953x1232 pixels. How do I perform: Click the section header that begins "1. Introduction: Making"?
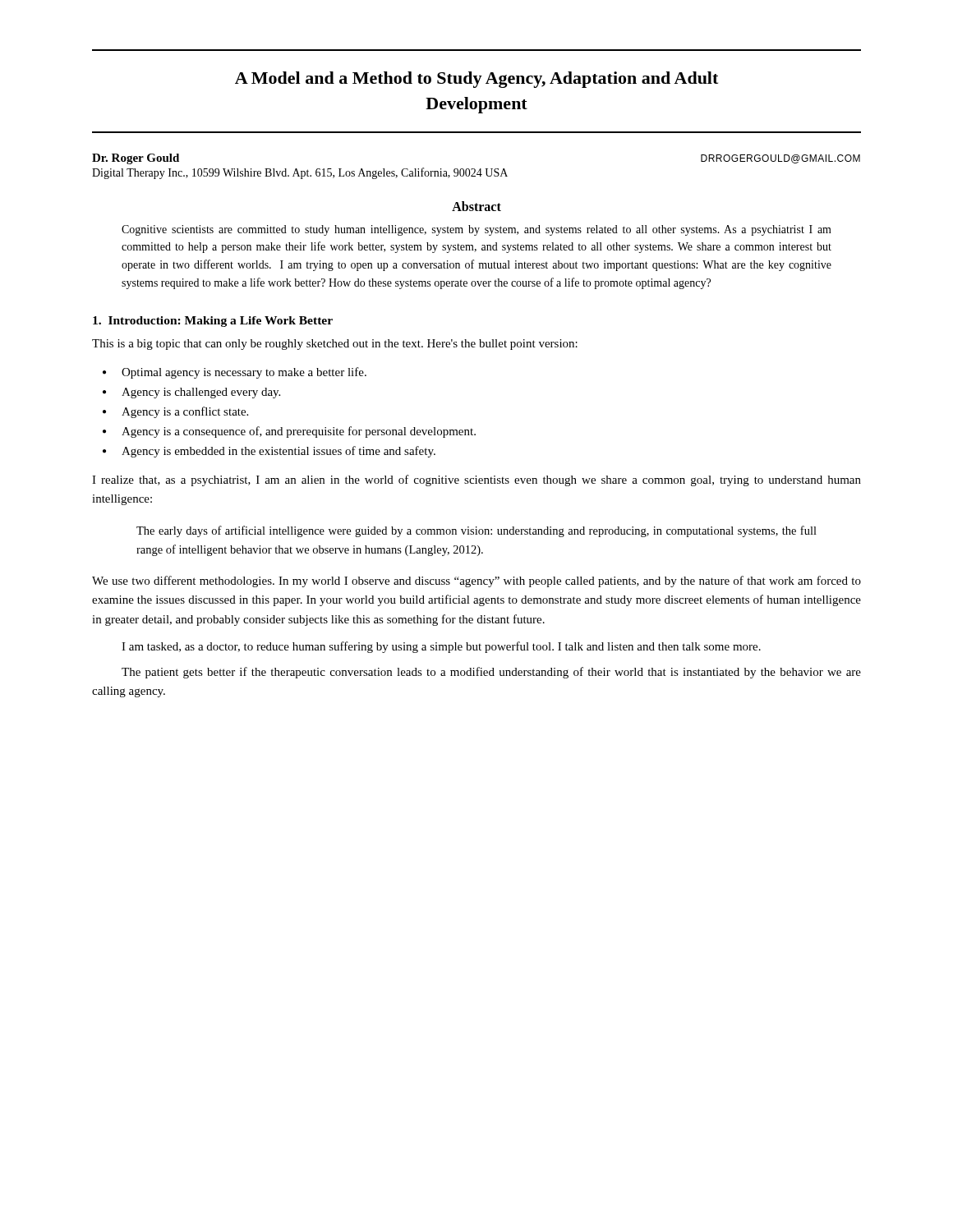click(212, 320)
